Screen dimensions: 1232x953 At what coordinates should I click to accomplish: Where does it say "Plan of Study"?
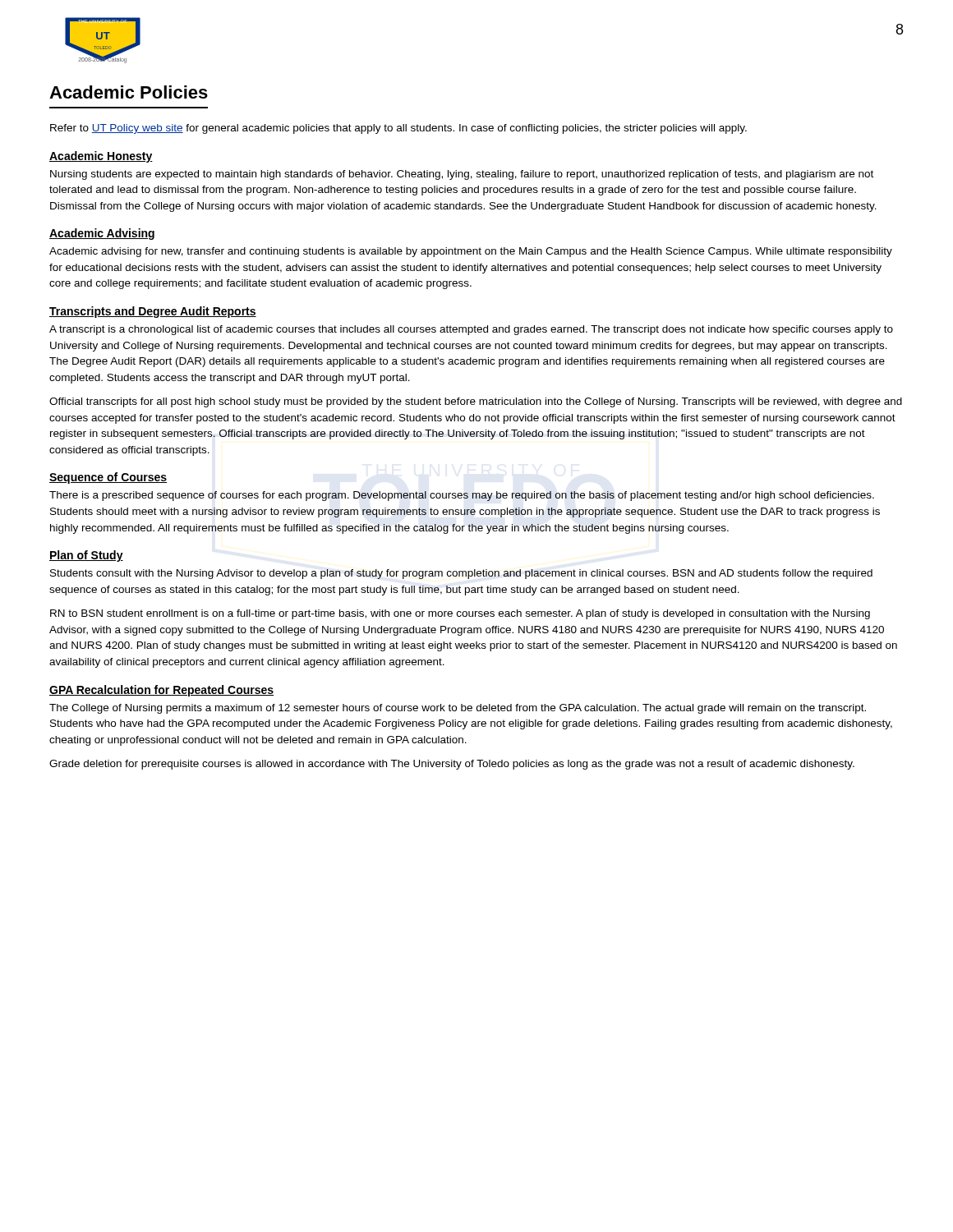(x=86, y=555)
